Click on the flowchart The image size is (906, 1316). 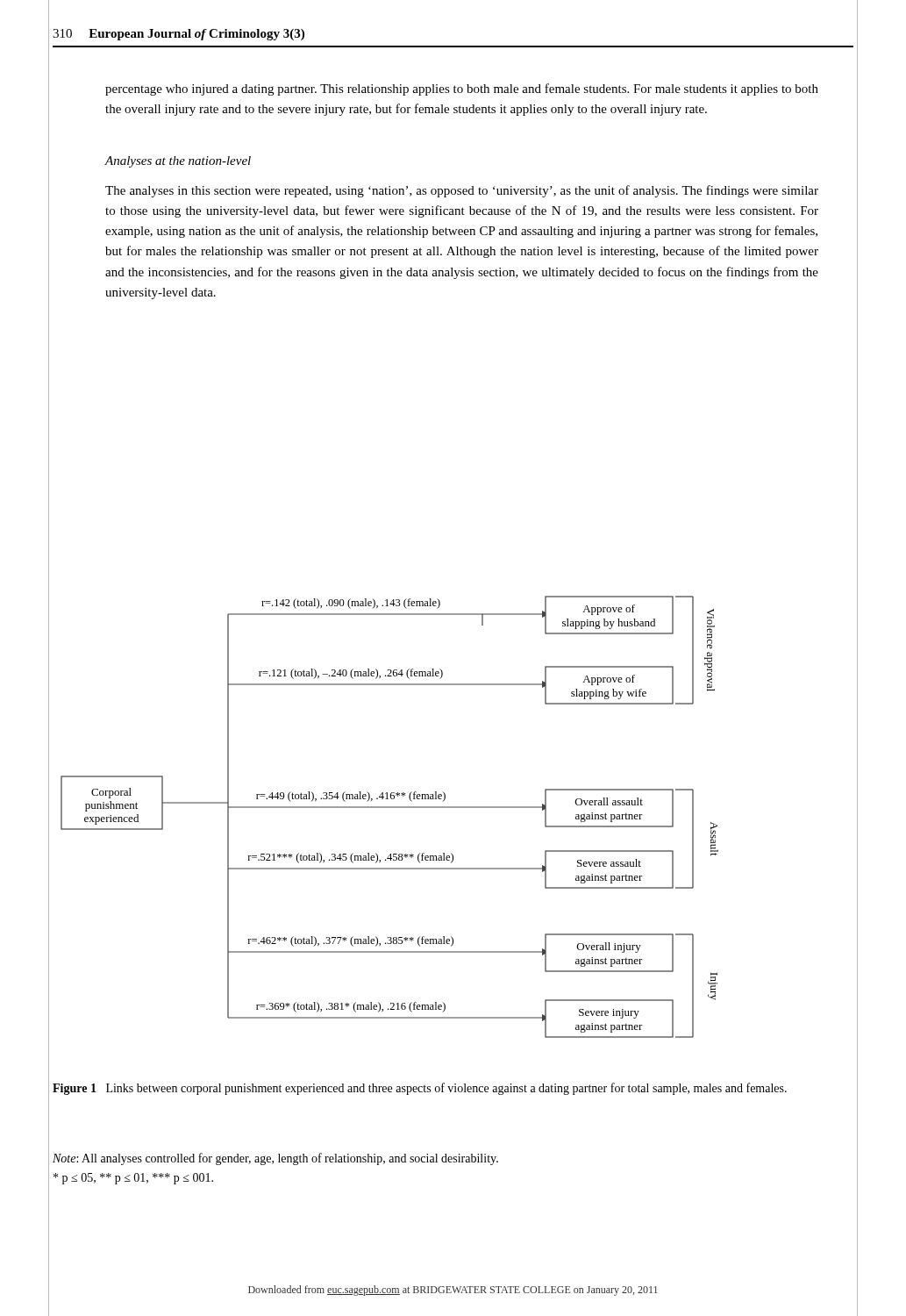click(x=453, y=820)
